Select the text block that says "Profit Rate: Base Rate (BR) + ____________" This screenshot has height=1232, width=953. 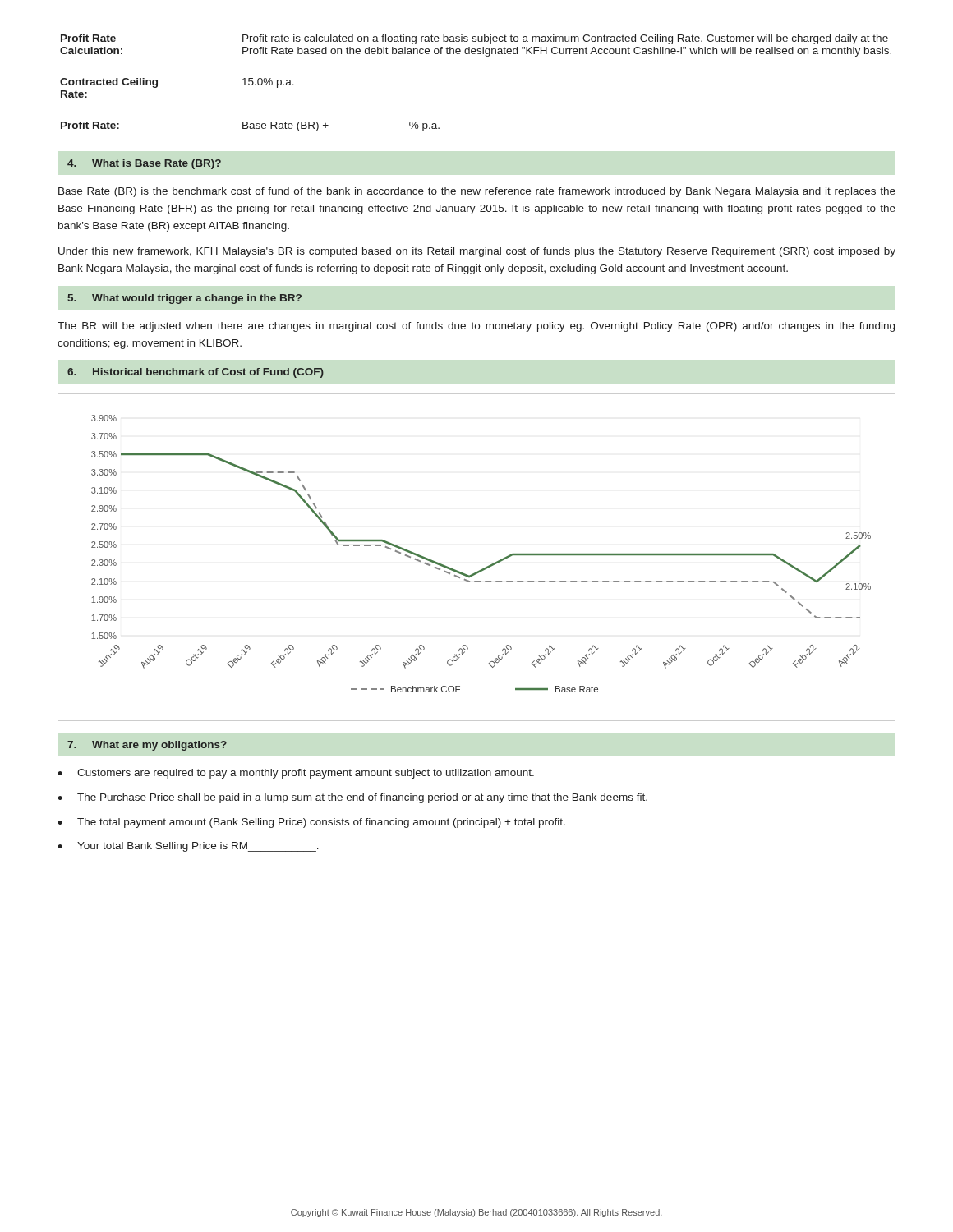coord(250,126)
